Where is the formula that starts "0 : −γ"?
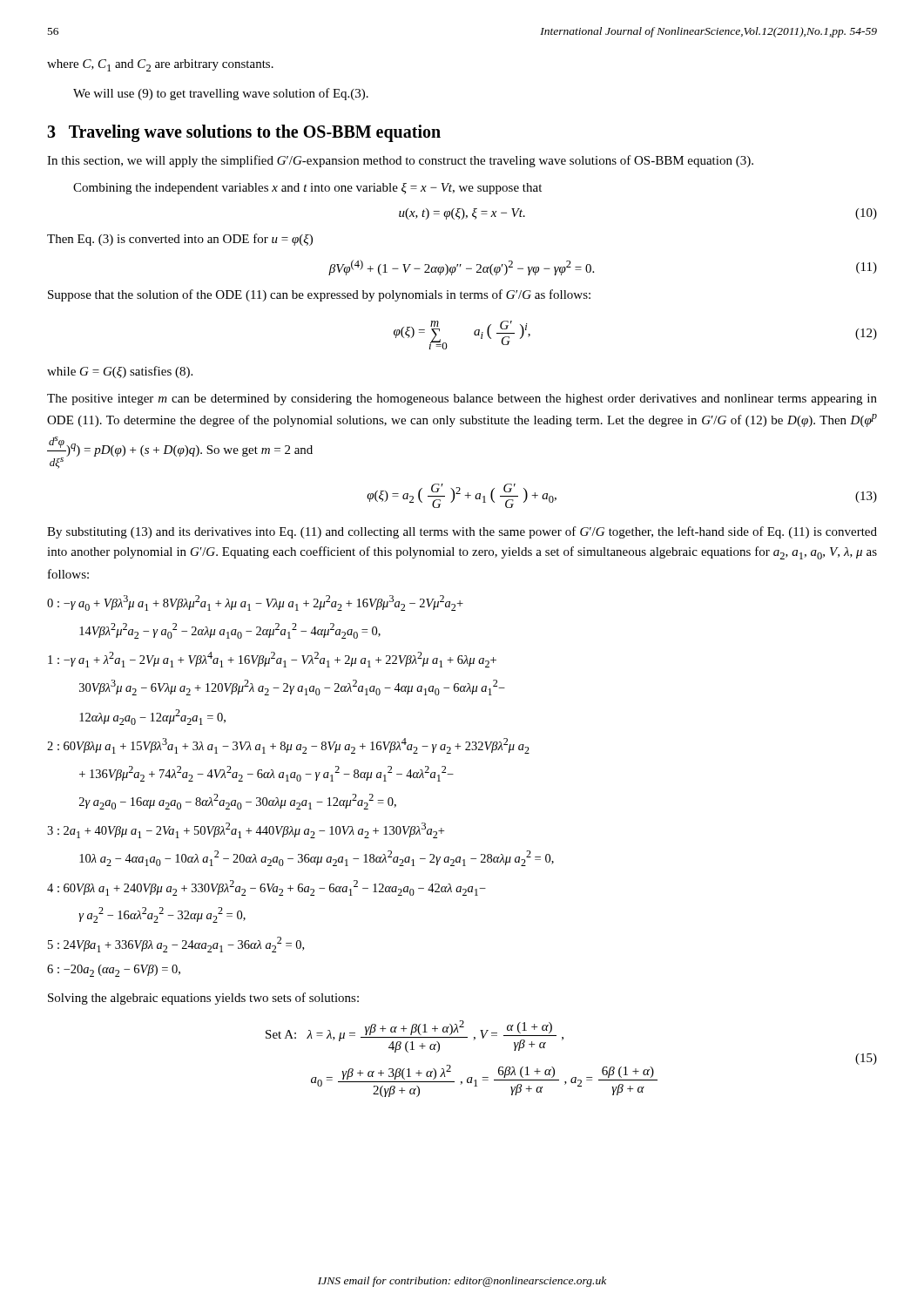Viewport: 924px width, 1307px height. pos(255,603)
